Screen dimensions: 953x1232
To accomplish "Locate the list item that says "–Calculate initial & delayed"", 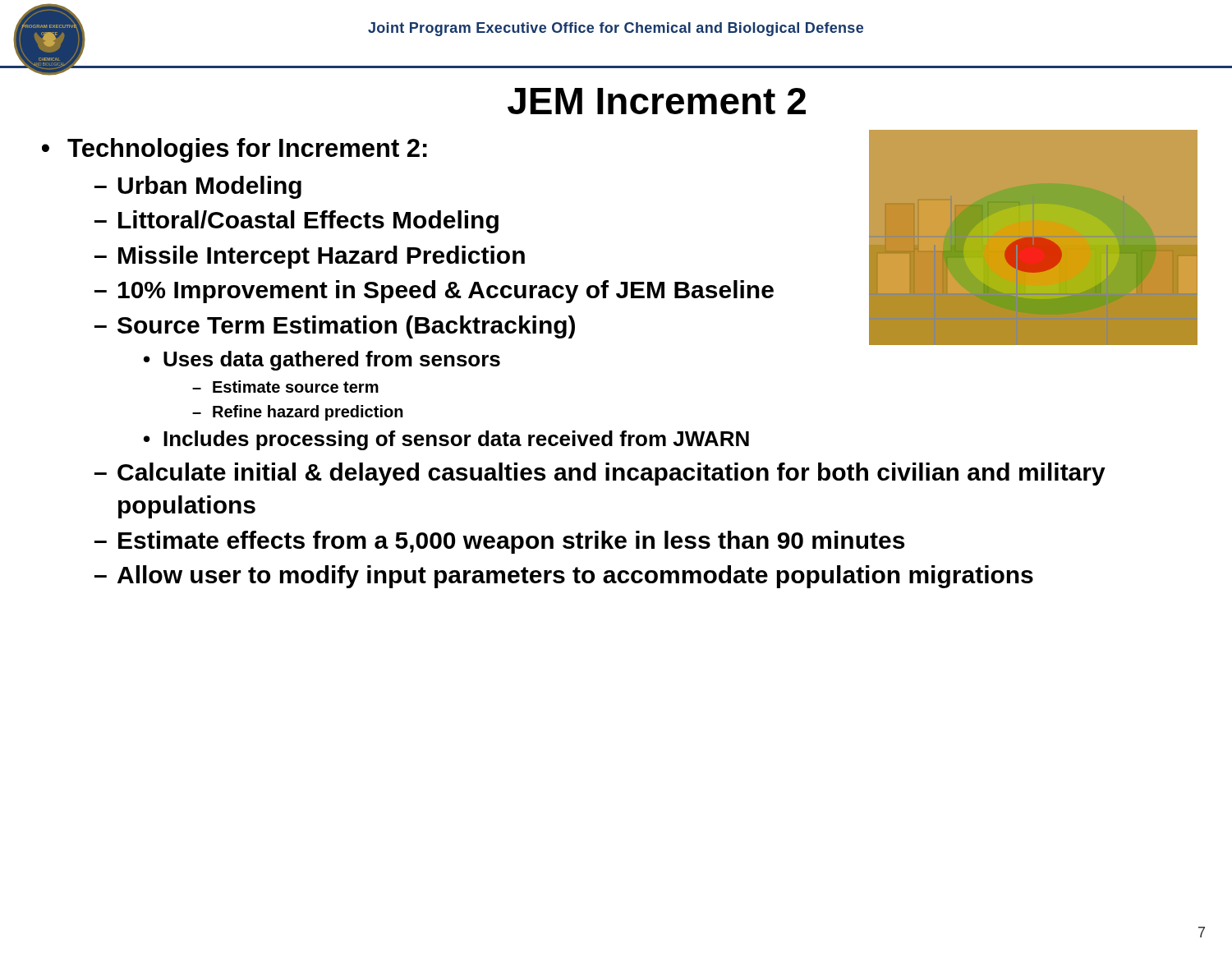I will point(599,487).
